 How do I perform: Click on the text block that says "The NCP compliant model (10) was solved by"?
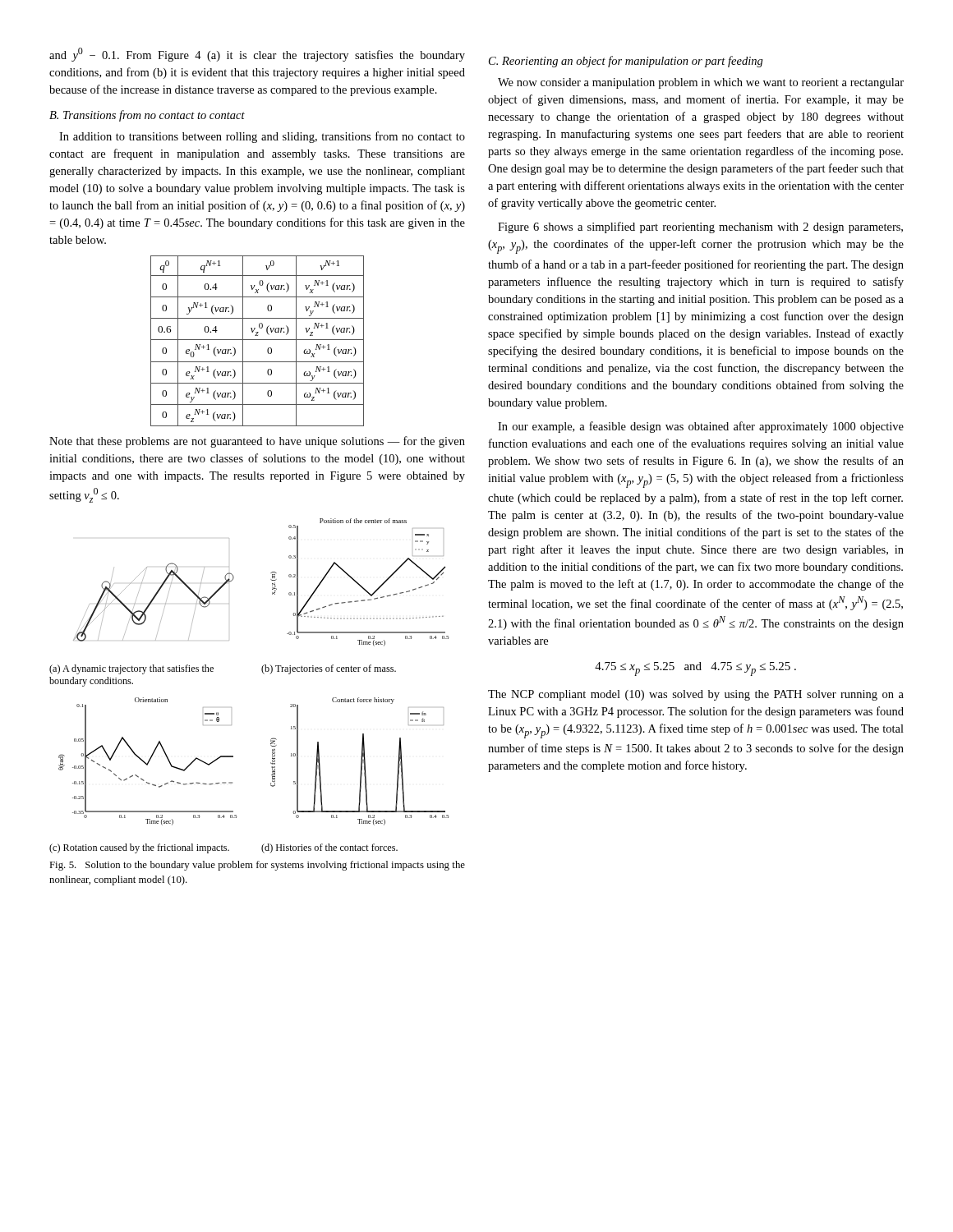pos(696,730)
